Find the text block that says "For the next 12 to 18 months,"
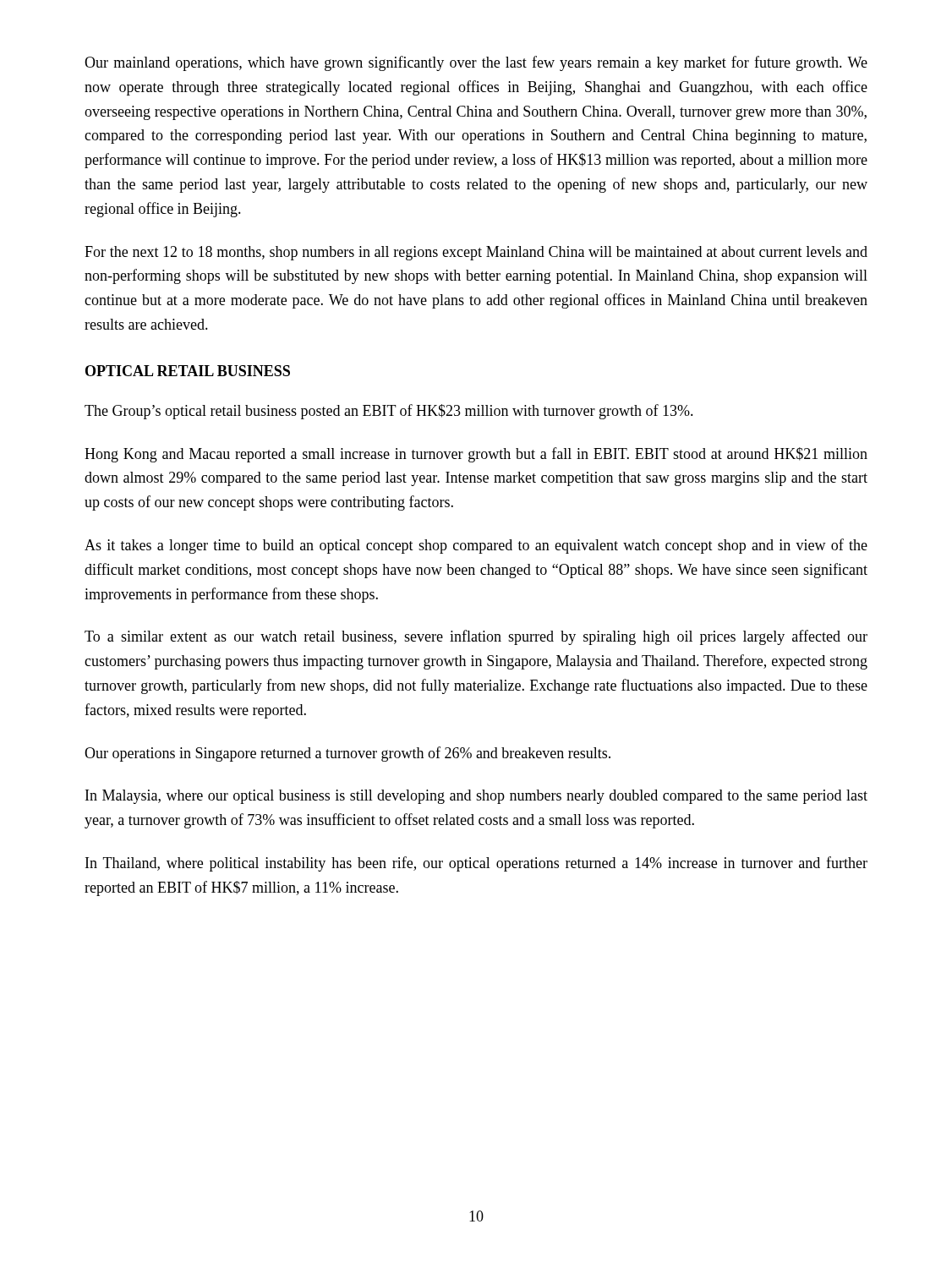The height and width of the screenshot is (1268, 952). click(476, 288)
